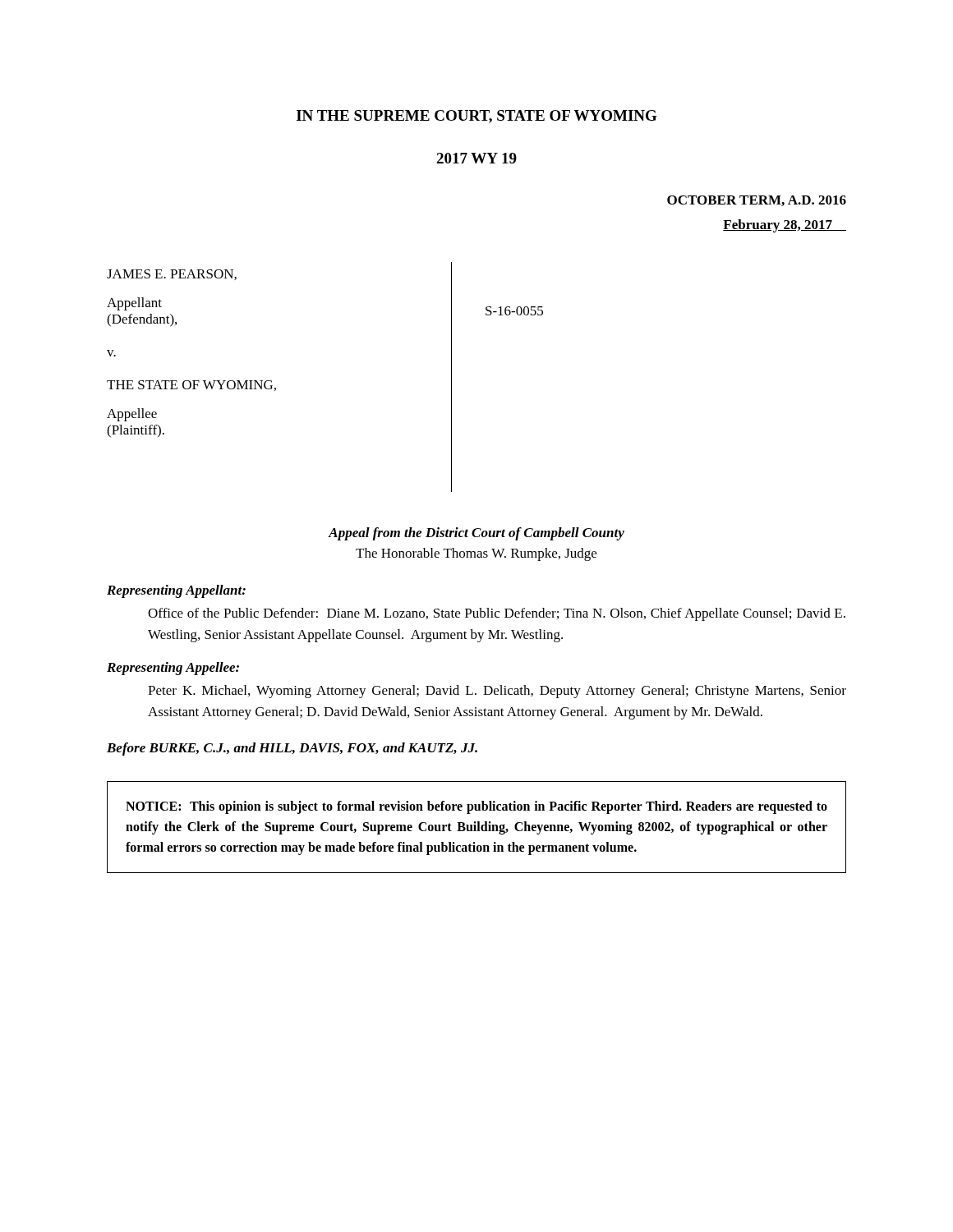Image resolution: width=953 pixels, height=1232 pixels.
Task: Point to the text starting "OCTOBER TERM, A.D. 2016"
Action: tap(756, 200)
